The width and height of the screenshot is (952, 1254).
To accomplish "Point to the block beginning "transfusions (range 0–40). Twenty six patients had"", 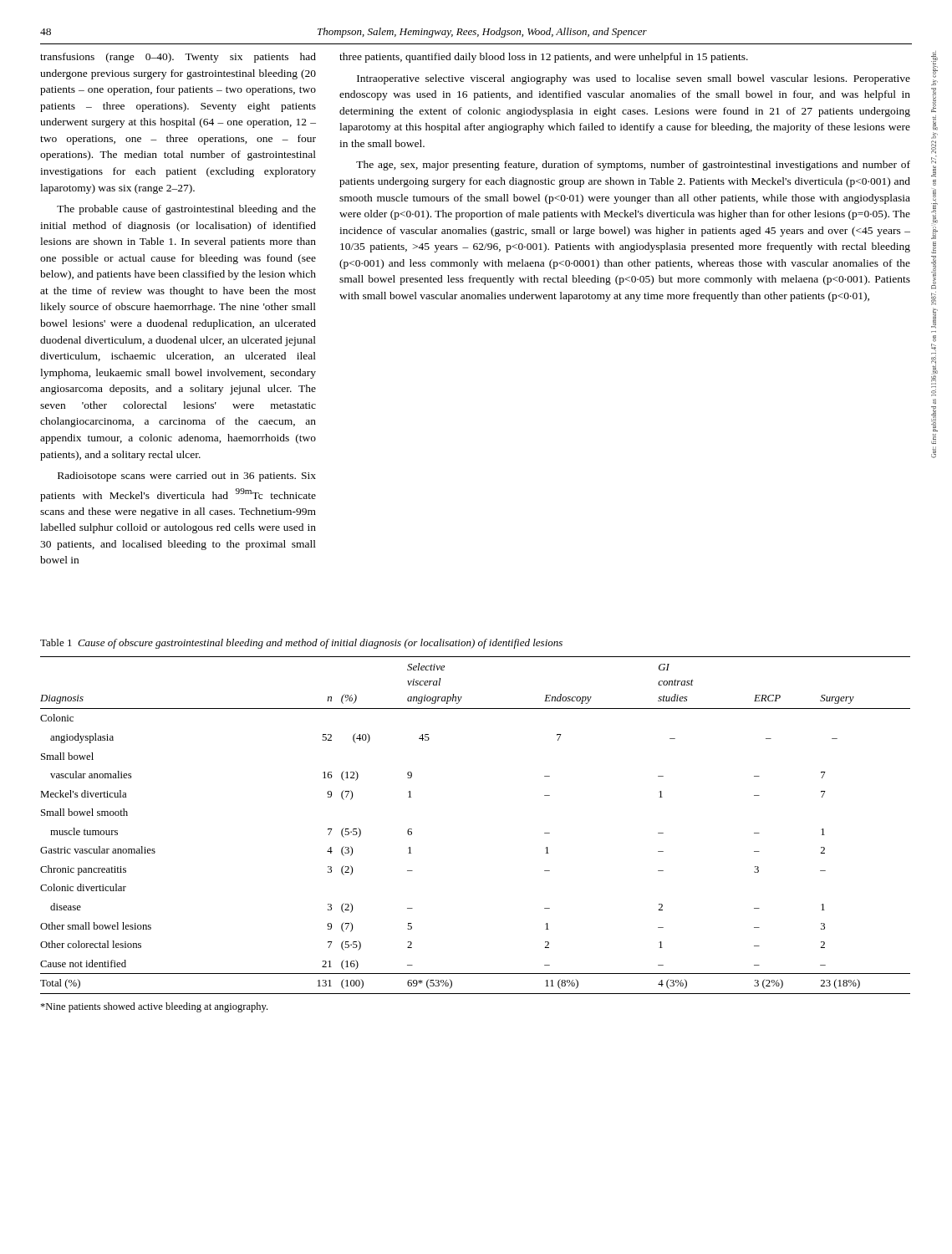I will [178, 308].
